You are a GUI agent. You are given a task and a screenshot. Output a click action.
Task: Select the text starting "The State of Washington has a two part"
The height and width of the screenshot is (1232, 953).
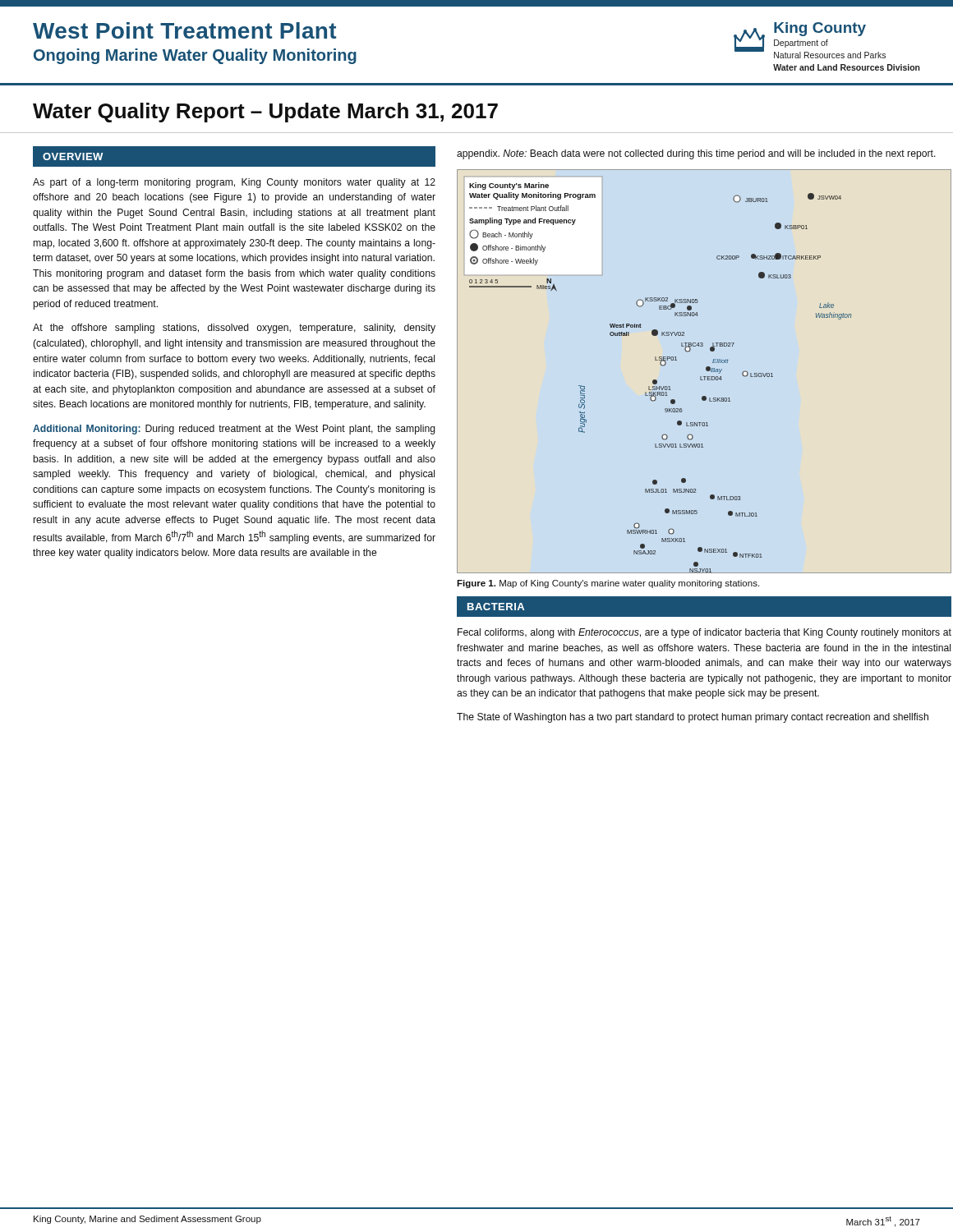coord(693,717)
